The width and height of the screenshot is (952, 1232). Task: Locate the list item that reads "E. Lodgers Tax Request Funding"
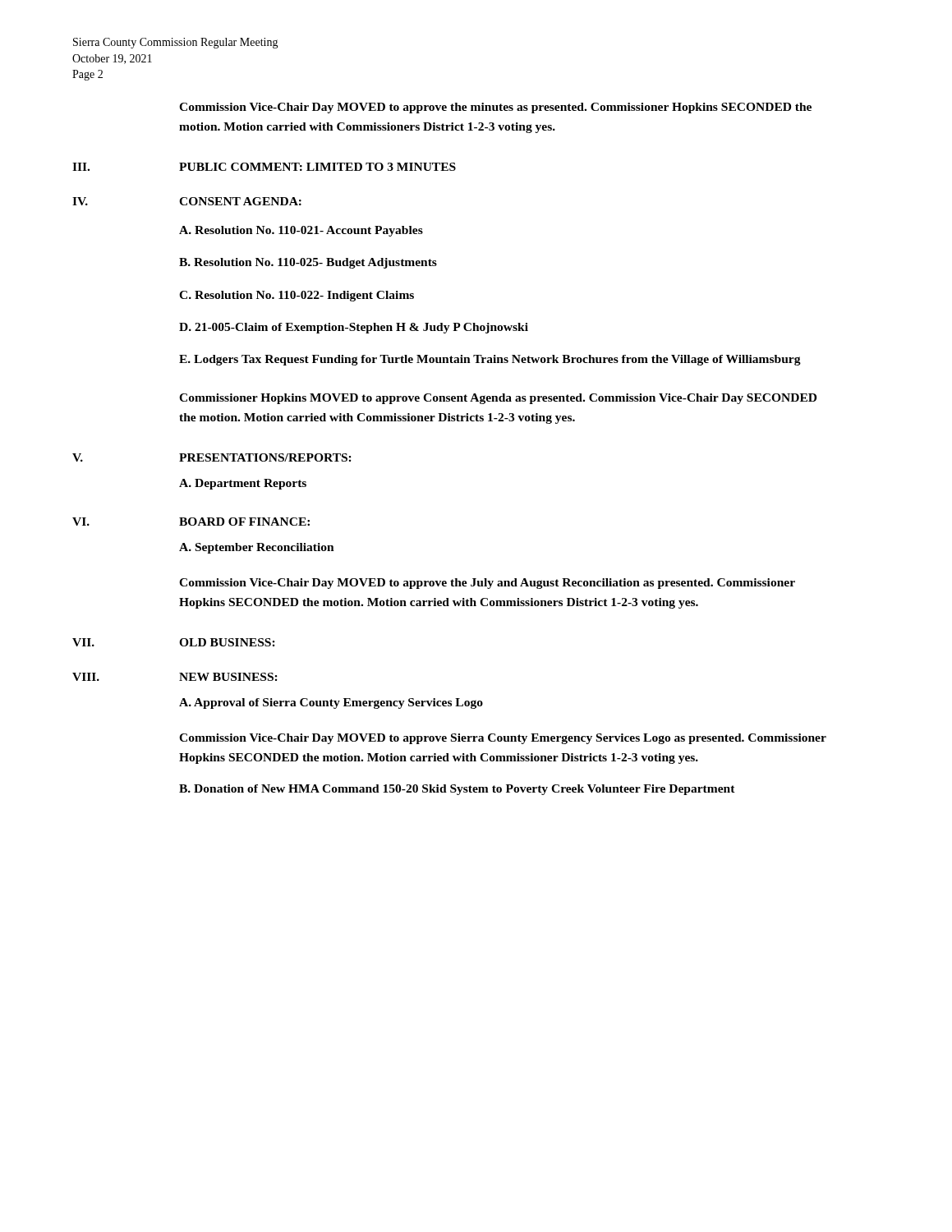[490, 359]
